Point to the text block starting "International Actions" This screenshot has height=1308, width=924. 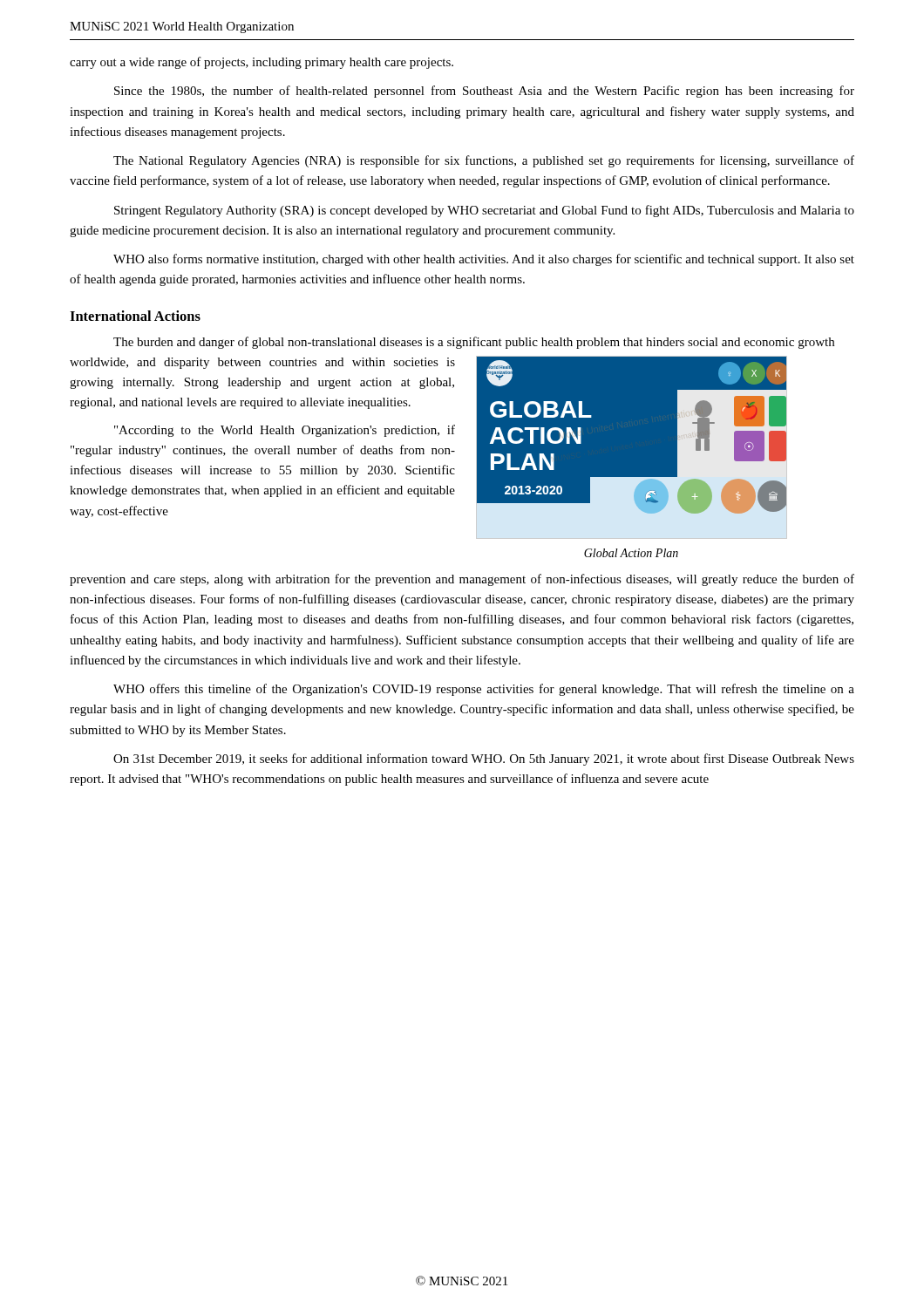[135, 316]
